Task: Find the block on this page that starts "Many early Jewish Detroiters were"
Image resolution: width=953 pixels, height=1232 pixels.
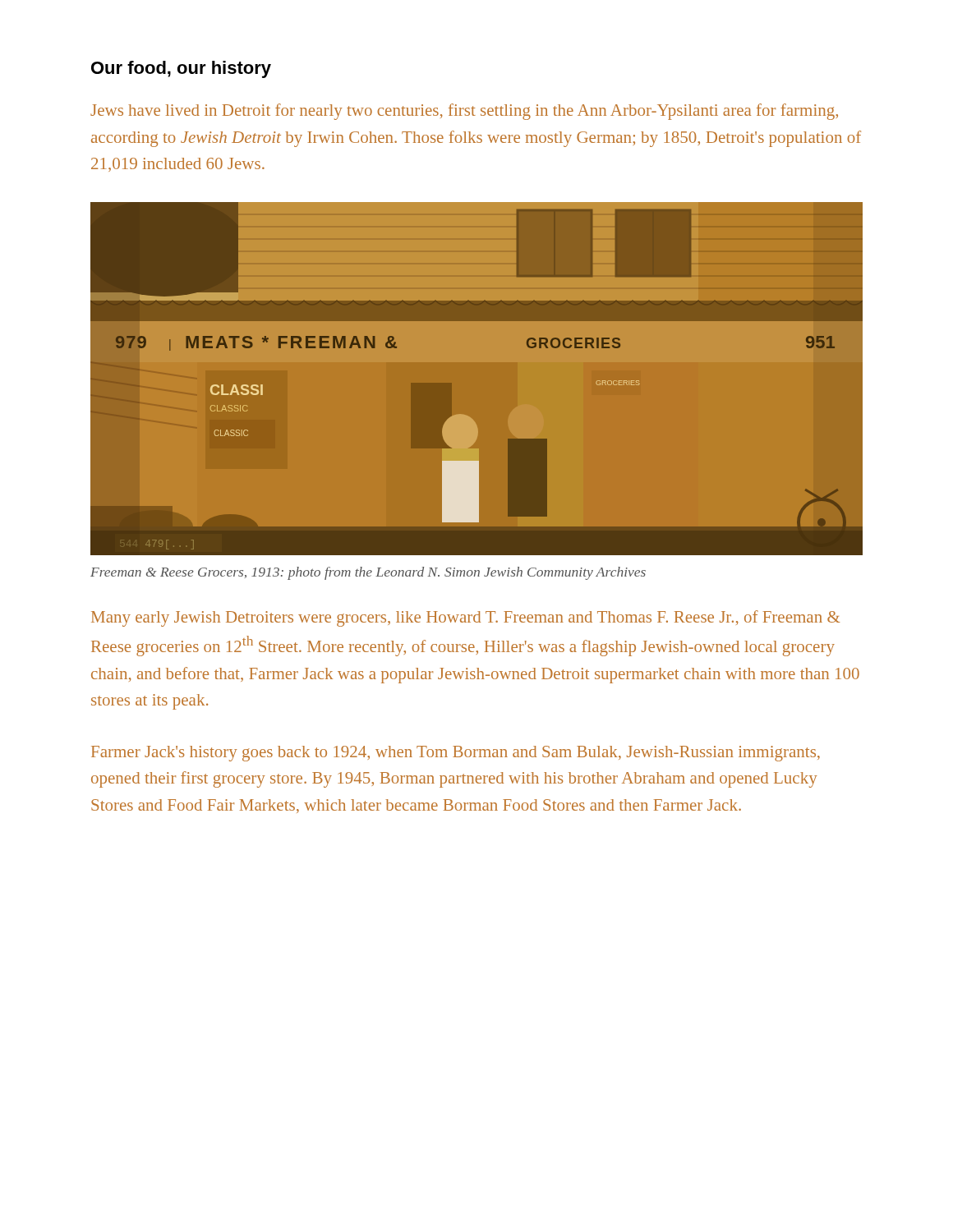Action: pyautogui.click(x=475, y=658)
